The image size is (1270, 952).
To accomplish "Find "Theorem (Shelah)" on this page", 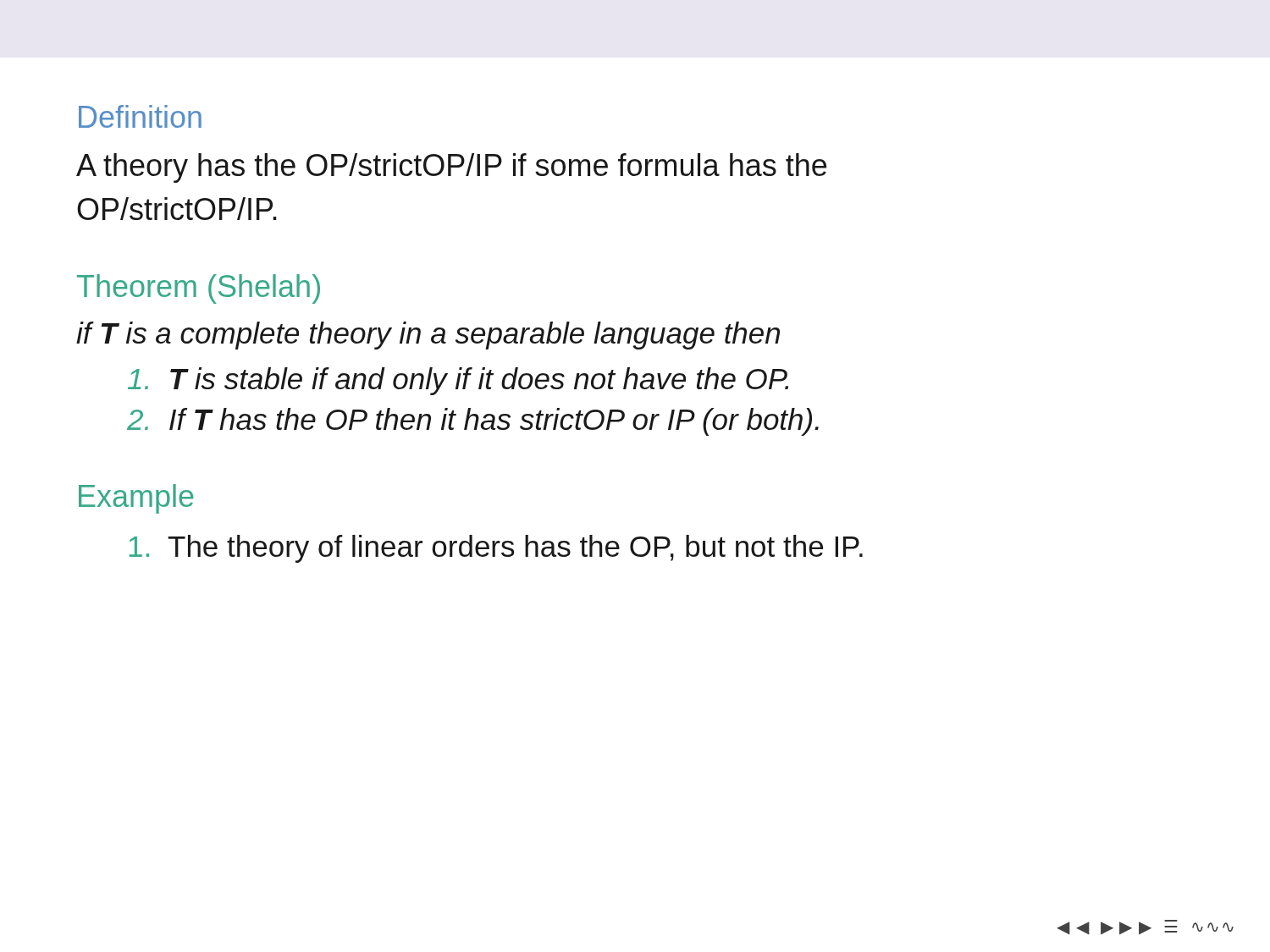I will tap(199, 287).
